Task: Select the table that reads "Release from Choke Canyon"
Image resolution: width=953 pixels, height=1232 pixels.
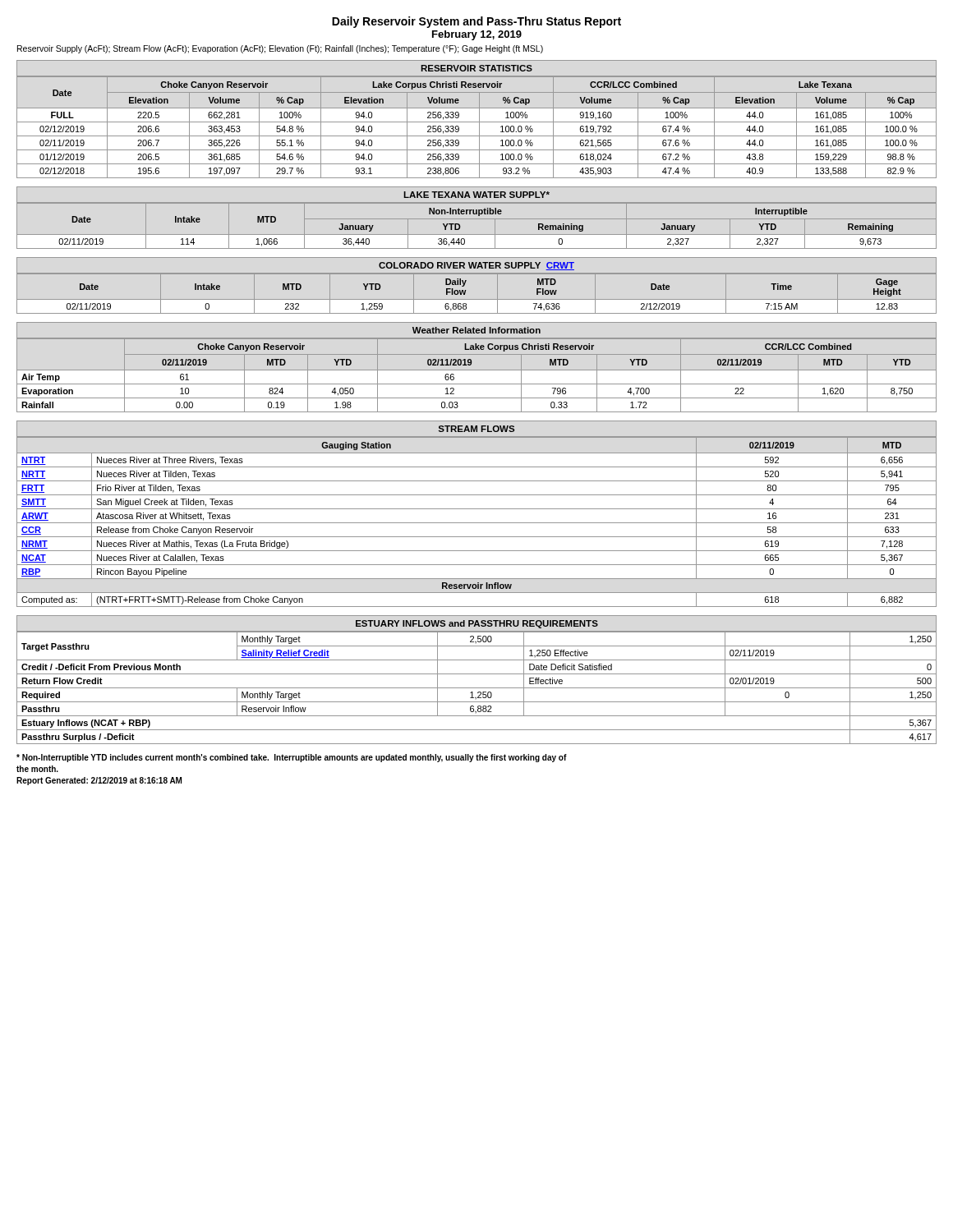Action: (476, 522)
